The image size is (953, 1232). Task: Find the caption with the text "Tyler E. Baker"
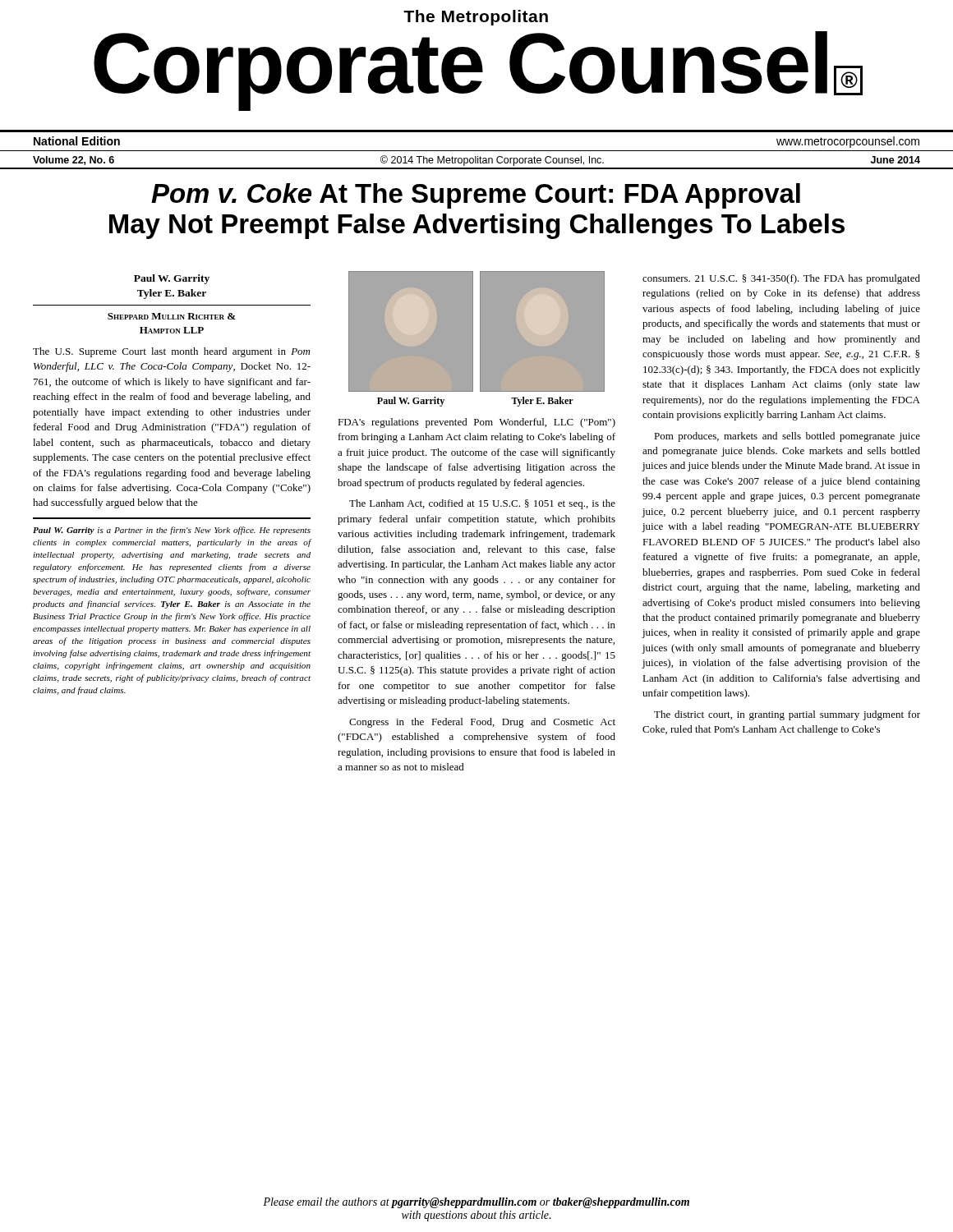542,401
